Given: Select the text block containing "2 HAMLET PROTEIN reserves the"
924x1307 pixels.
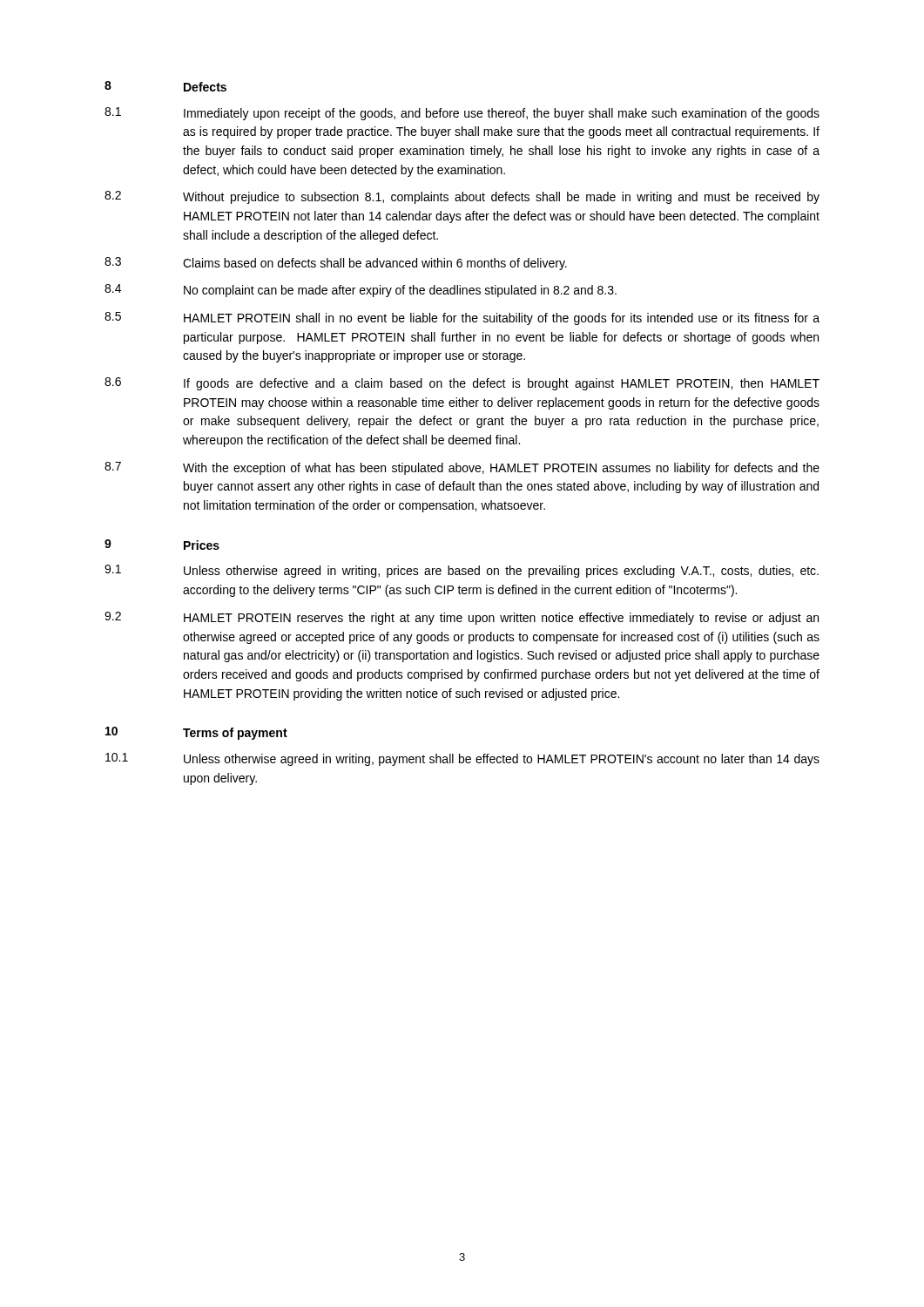Looking at the screenshot, I should pyautogui.click(x=462, y=656).
